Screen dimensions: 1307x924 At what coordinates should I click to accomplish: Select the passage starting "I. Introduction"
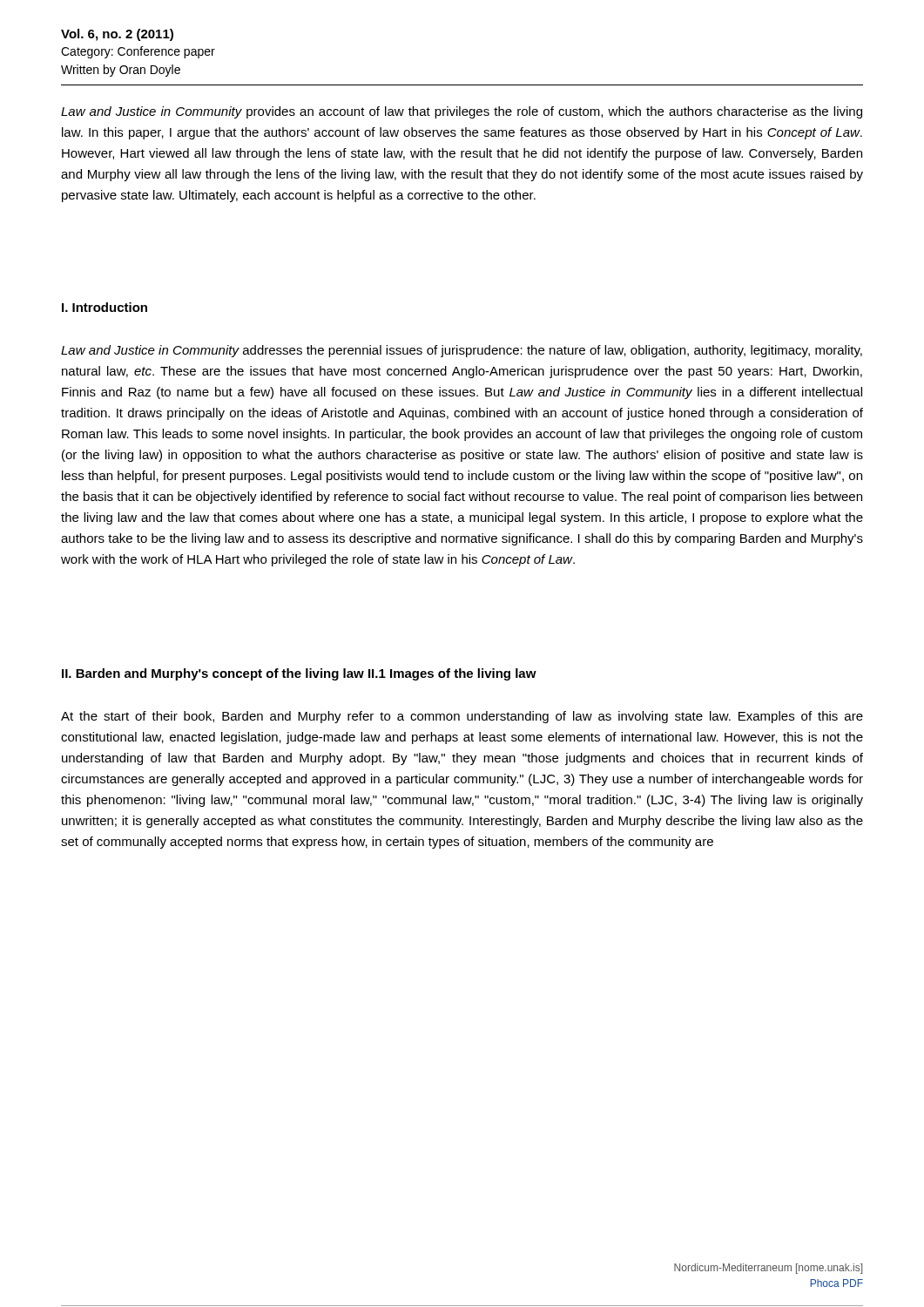point(105,307)
